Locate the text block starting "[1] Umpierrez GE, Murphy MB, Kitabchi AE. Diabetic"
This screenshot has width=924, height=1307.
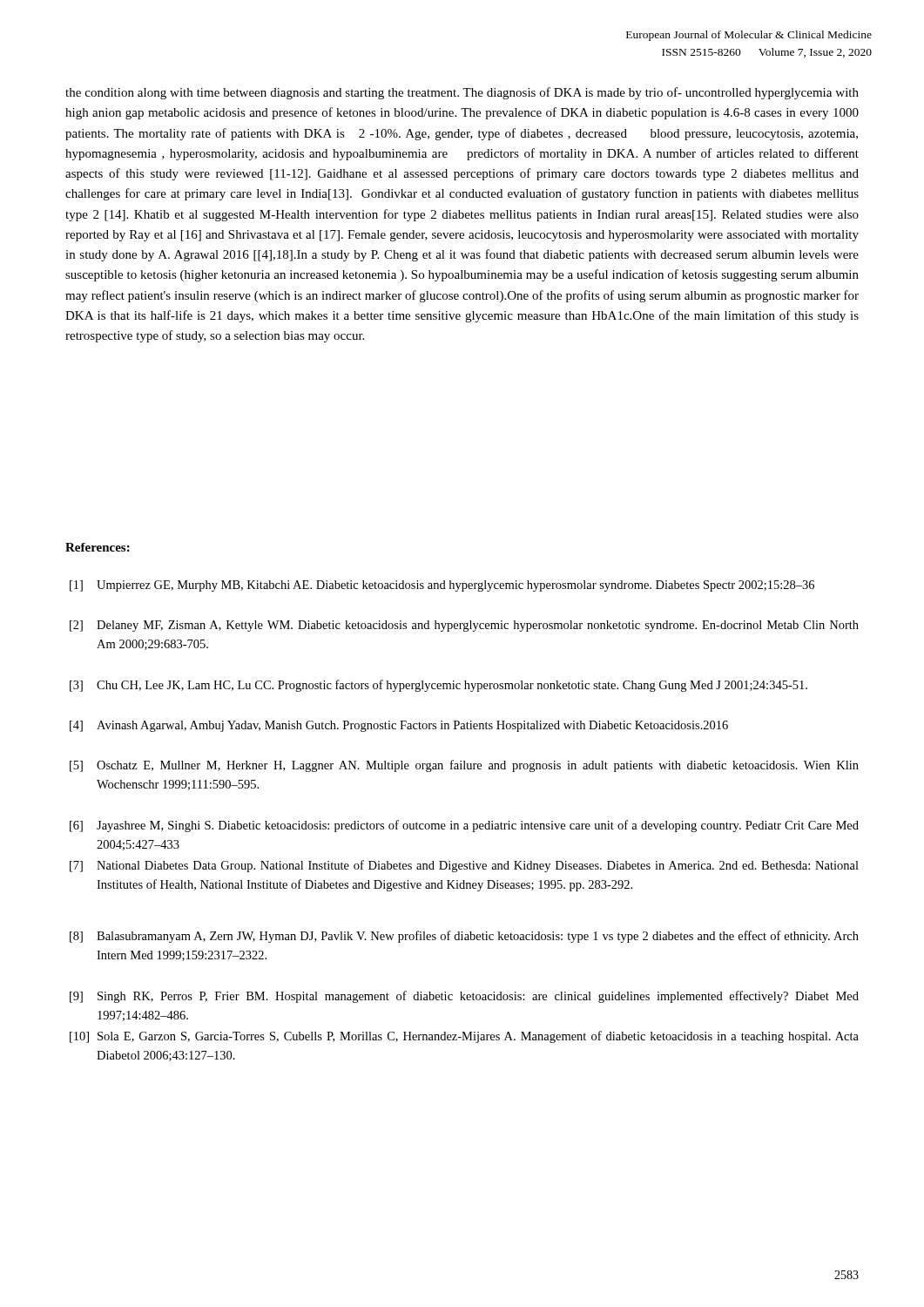462,585
